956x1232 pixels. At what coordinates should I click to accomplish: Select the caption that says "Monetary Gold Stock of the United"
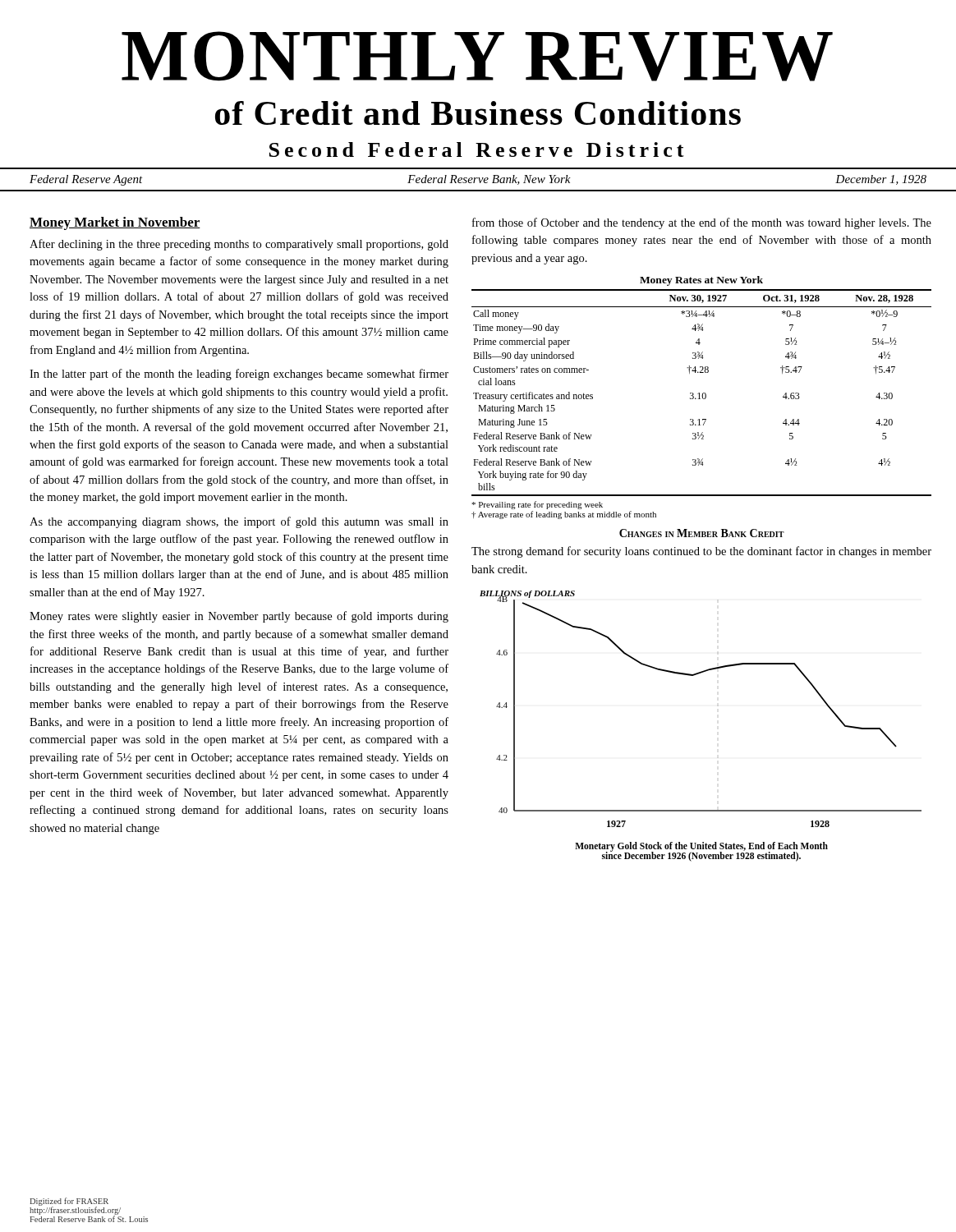(x=701, y=851)
